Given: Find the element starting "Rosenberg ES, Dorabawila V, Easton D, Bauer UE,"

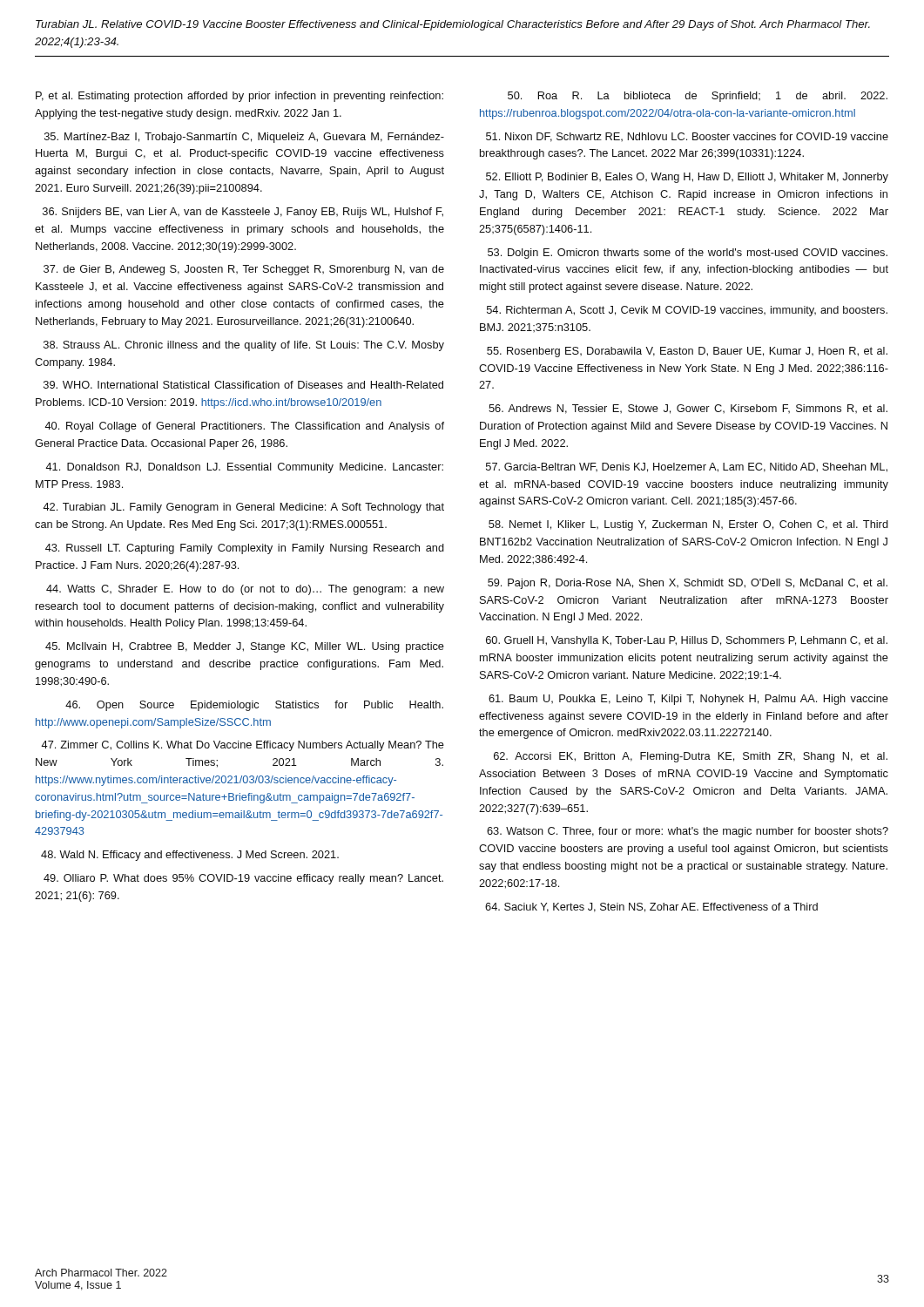Looking at the screenshot, I should [x=684, y=368].
